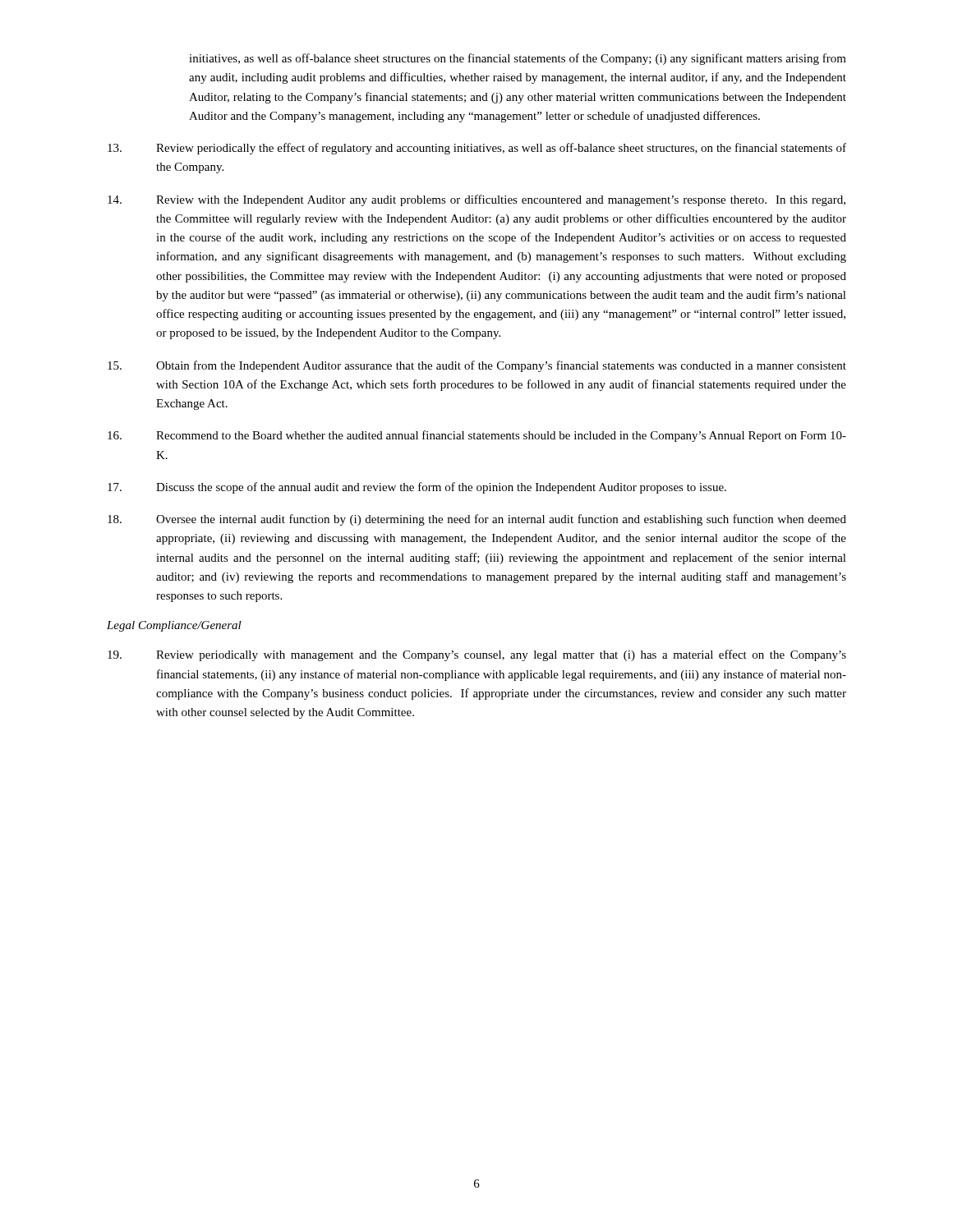The height and width of the screenshot is (1232, 953).
Task: Find the list item that reads "18. Oversee the"
Action: 476,558
